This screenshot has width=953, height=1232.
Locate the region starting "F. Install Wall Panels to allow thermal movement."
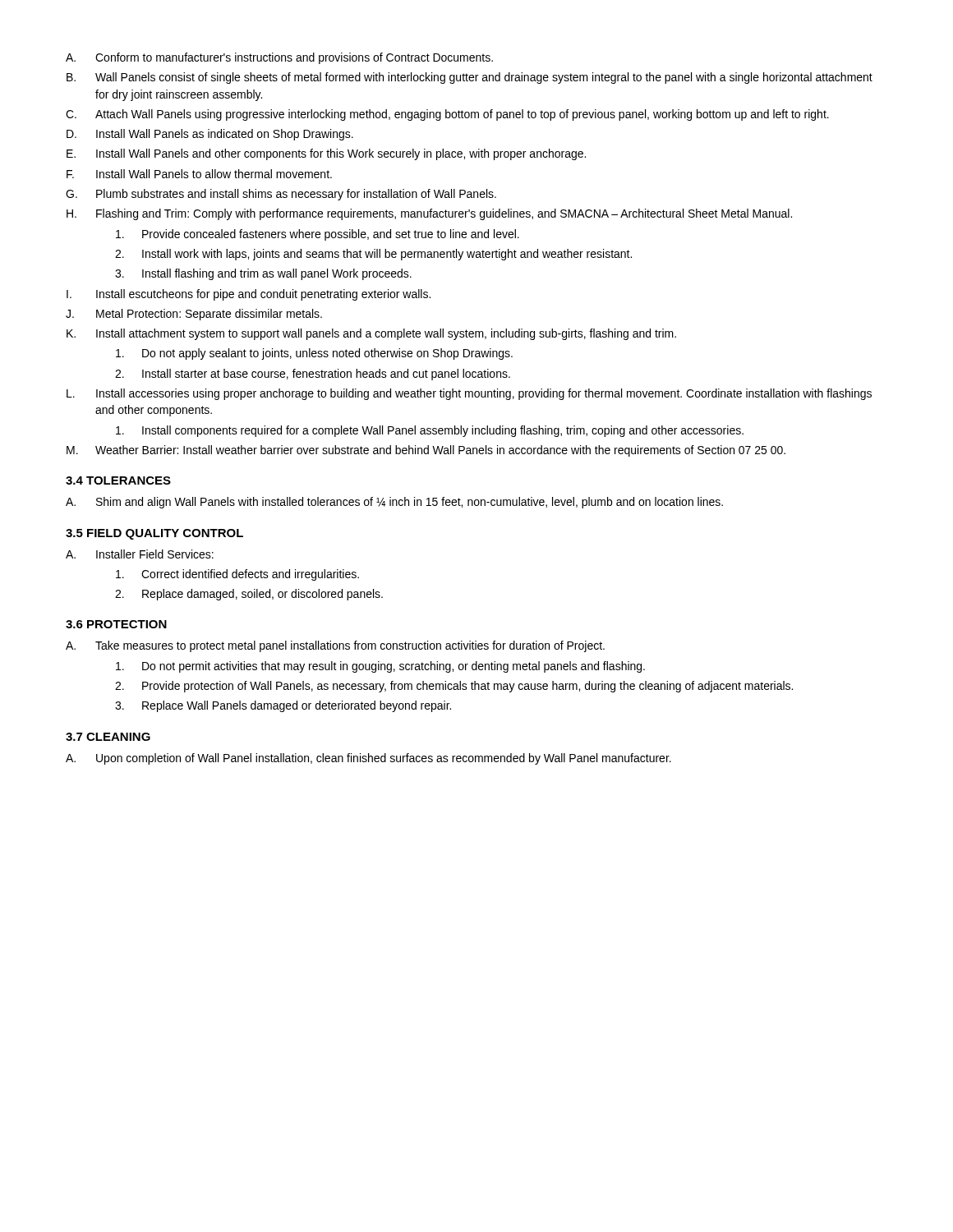point(199,174)
